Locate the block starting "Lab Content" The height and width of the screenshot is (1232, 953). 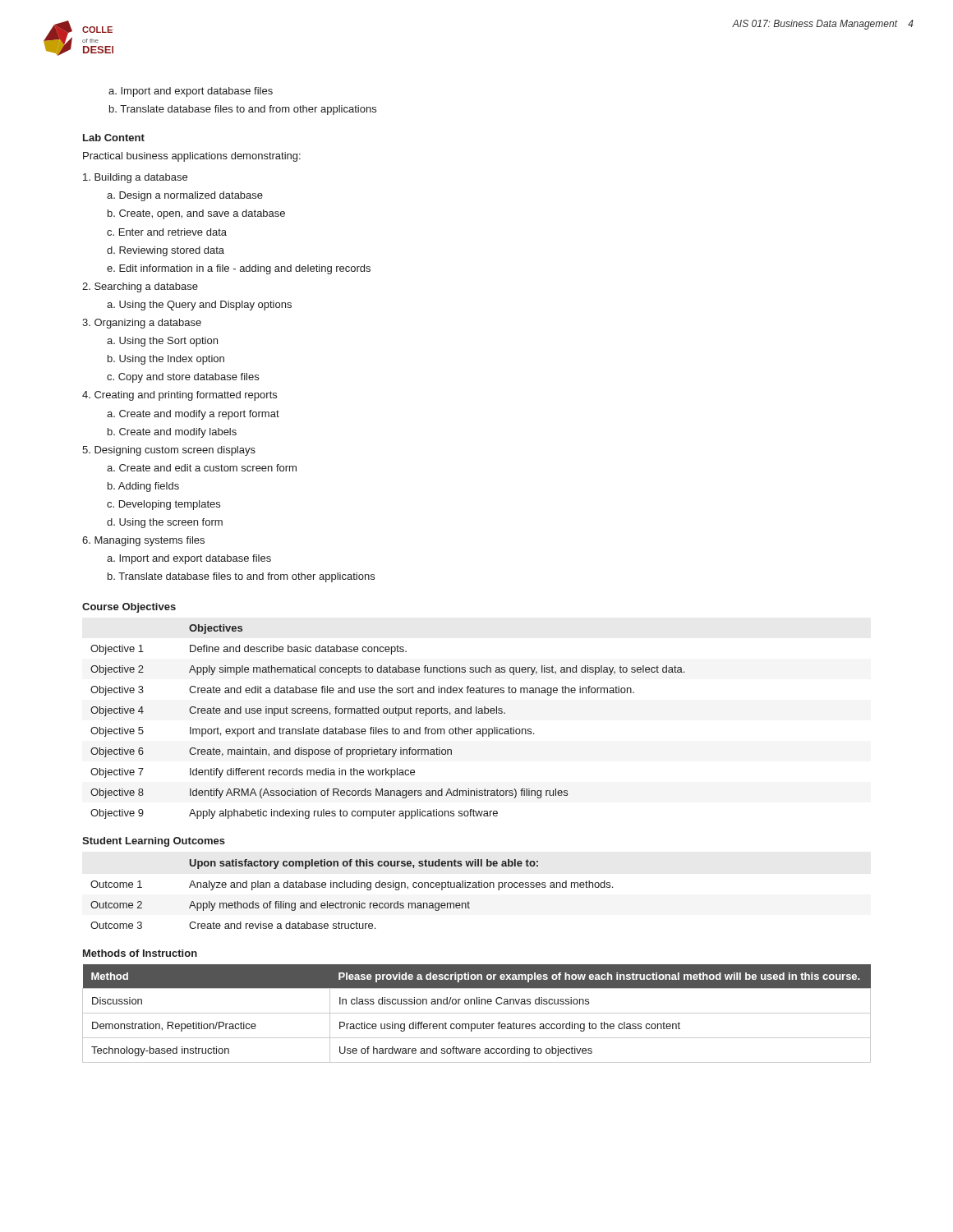(113, 138)
